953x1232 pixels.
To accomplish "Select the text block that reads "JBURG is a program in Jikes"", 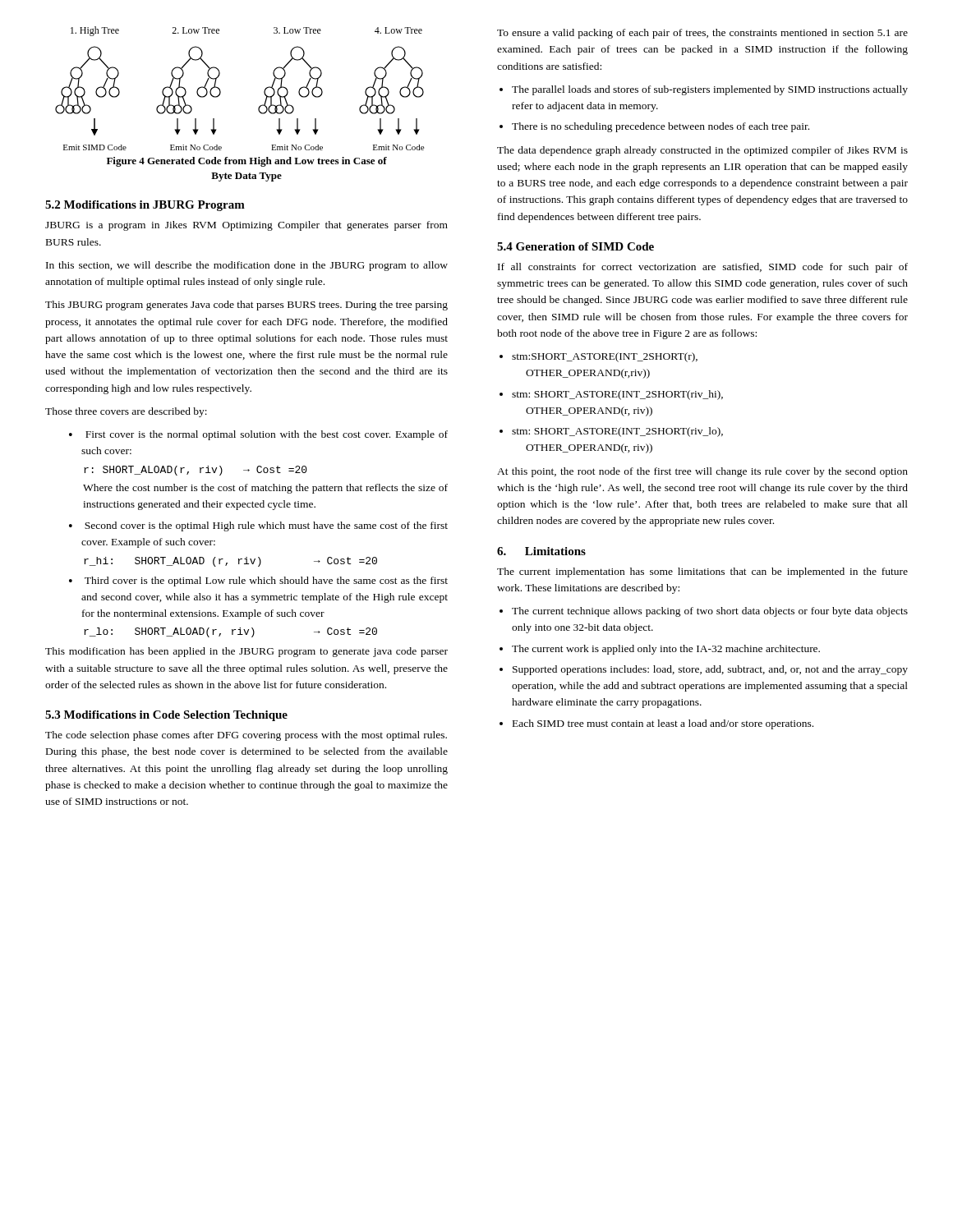I will 246,233.
